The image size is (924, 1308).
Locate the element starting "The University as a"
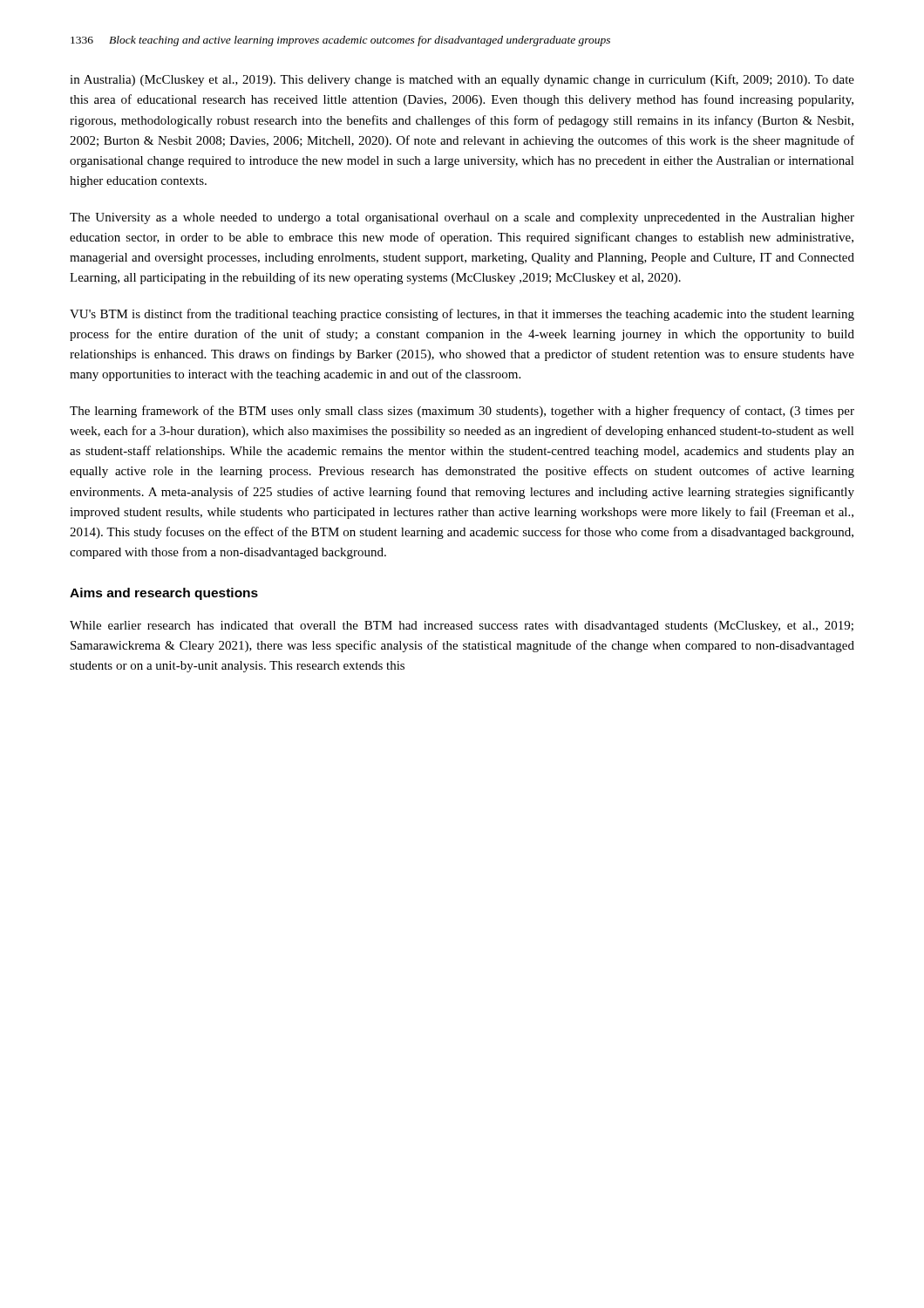pos(462,248)
